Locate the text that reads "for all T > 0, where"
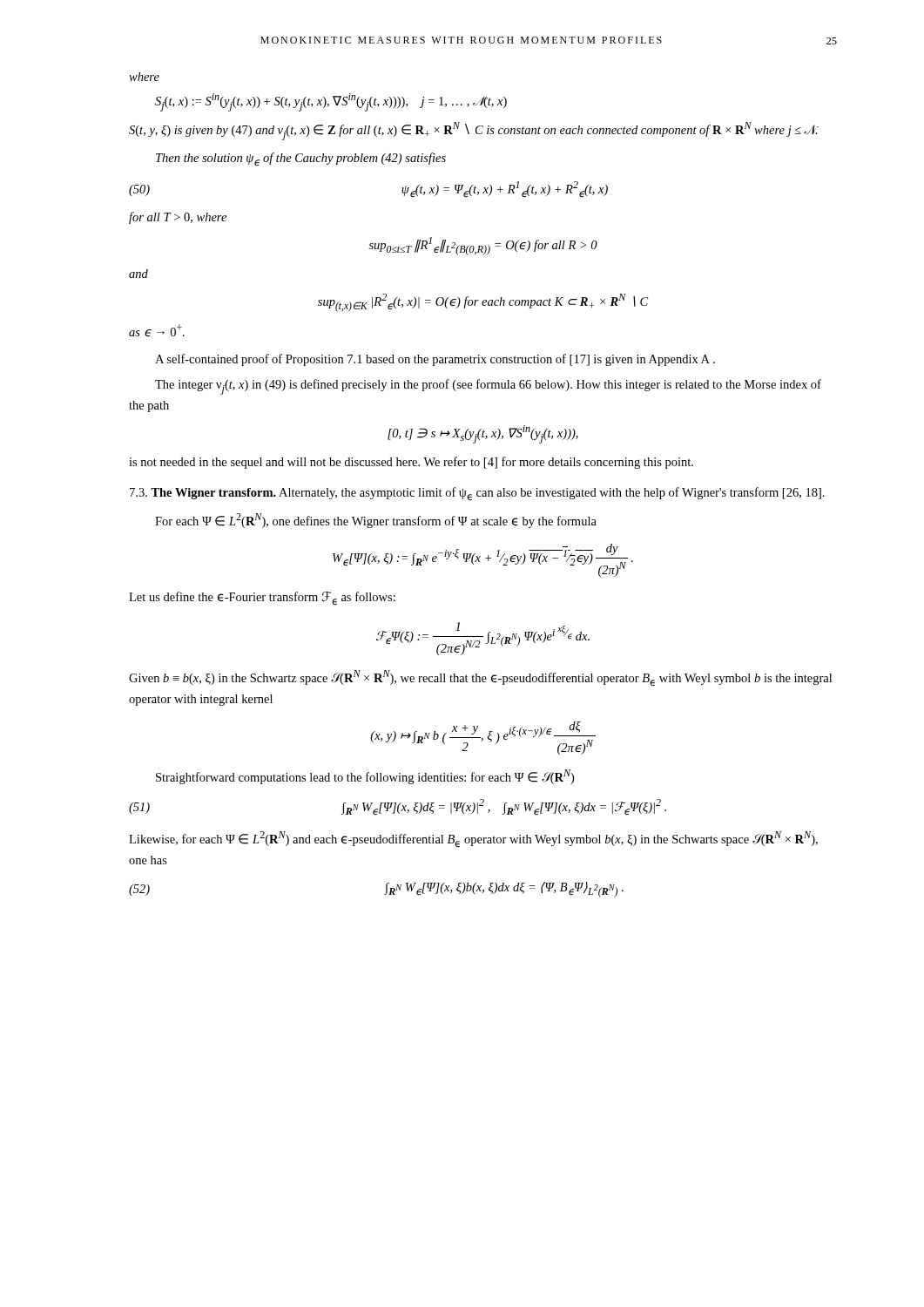 178,218
